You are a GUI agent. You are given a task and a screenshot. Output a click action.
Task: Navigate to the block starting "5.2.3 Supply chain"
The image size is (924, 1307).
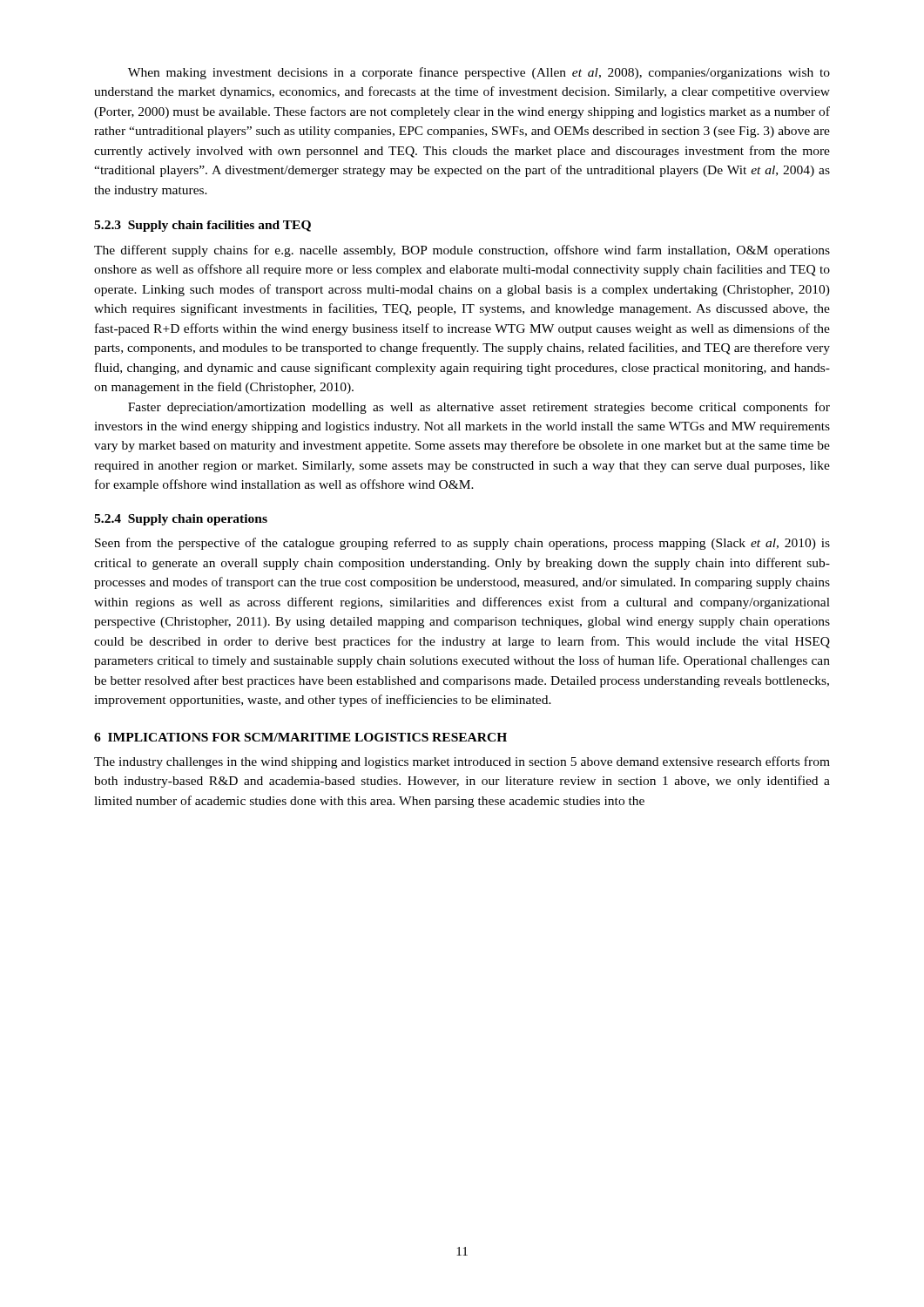(203, 225)
